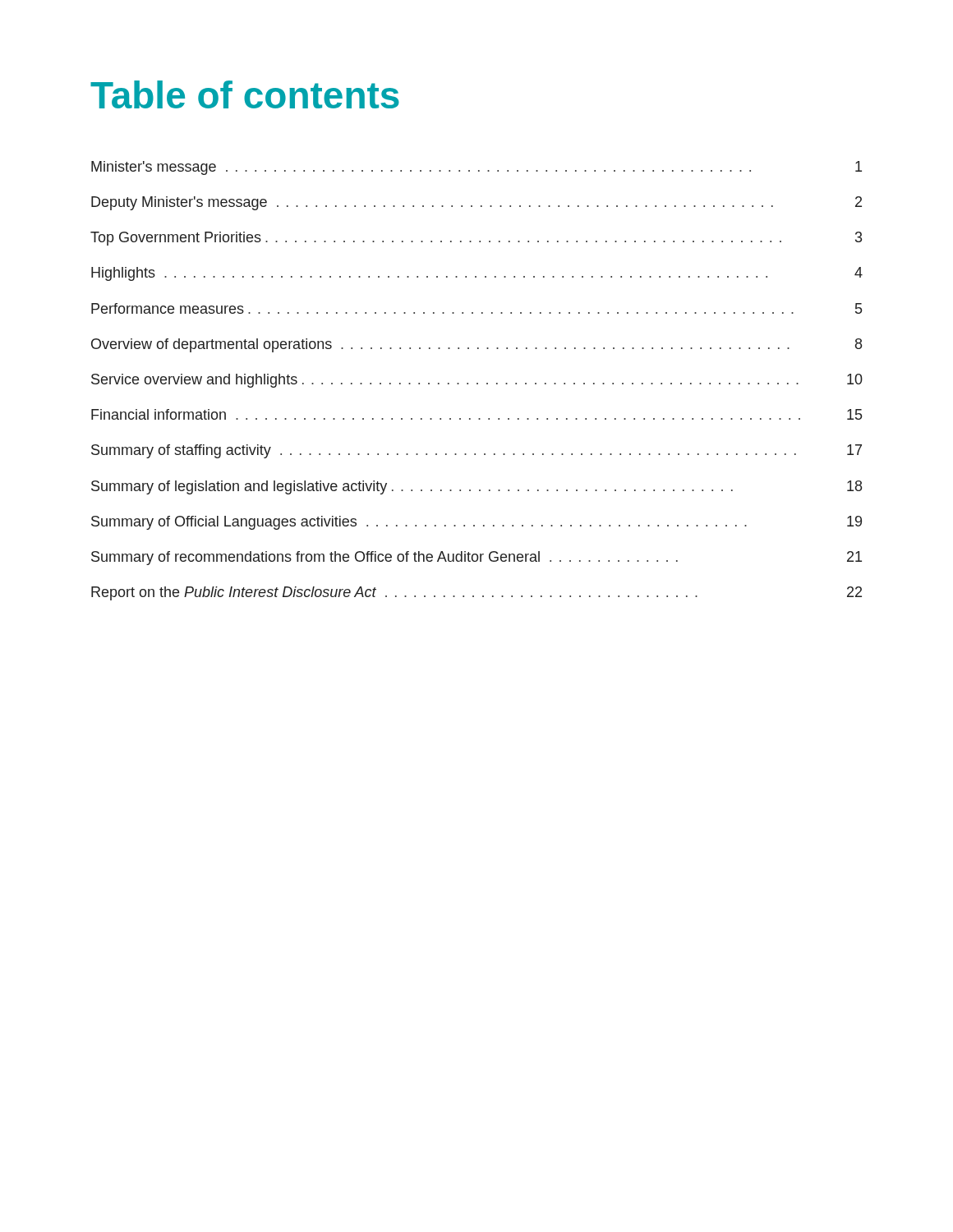Select the region starting "Minister's message . . . . . ."
The image size is (953, 1232).
(x=476, y=167)
